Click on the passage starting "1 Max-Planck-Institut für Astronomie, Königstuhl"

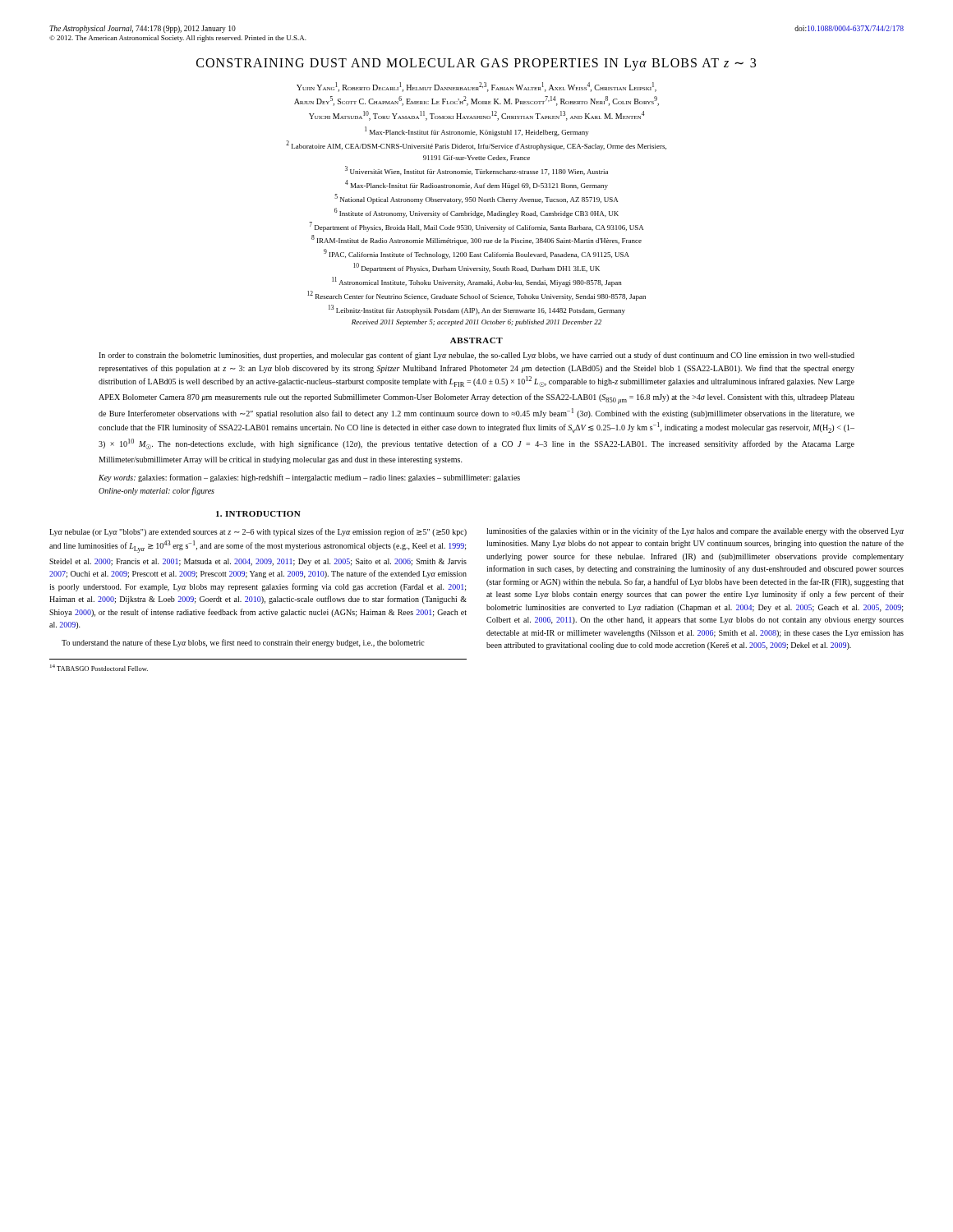tap(476, 226)
